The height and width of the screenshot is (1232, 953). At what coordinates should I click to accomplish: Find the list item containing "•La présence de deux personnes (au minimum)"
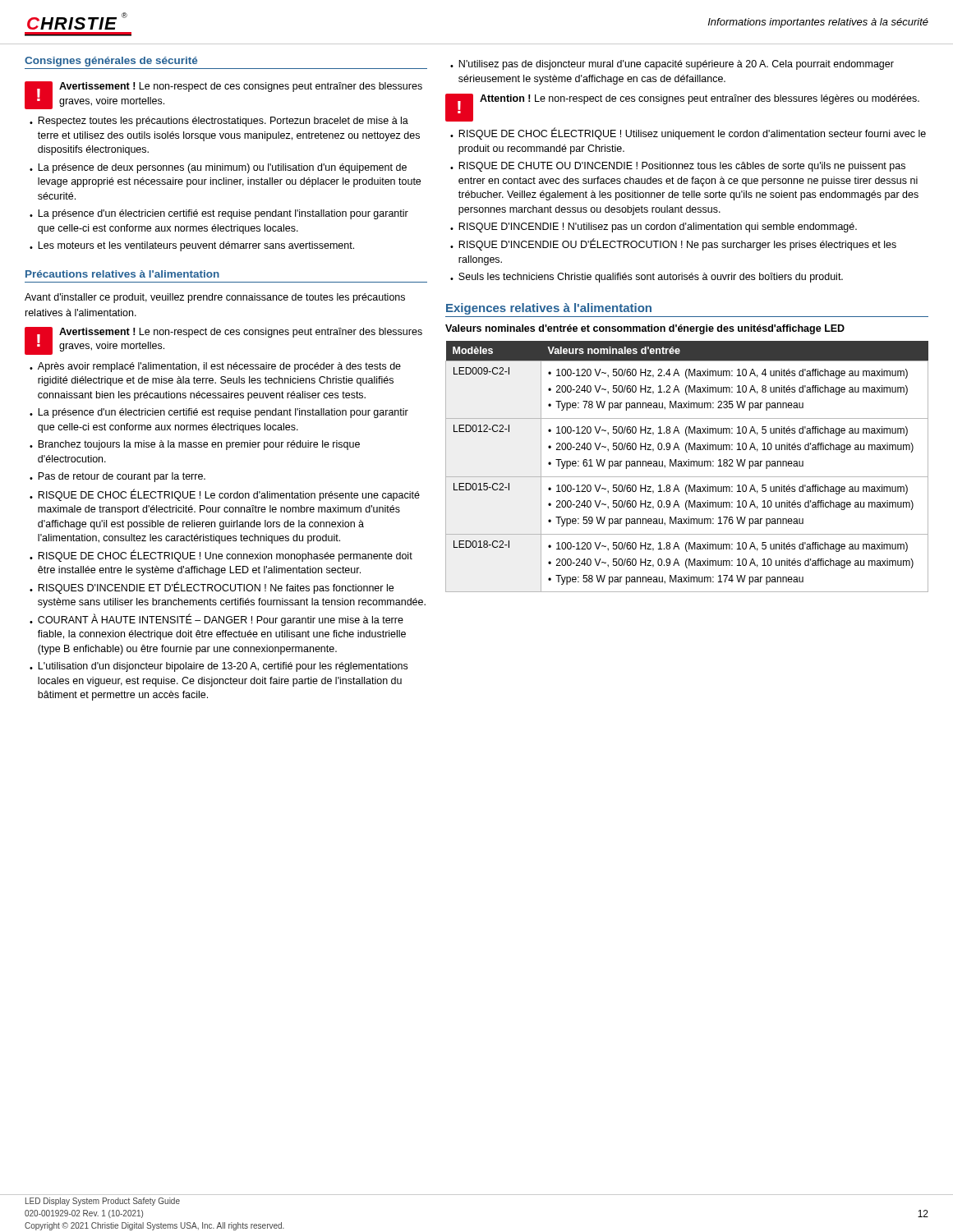coord(228,182)
